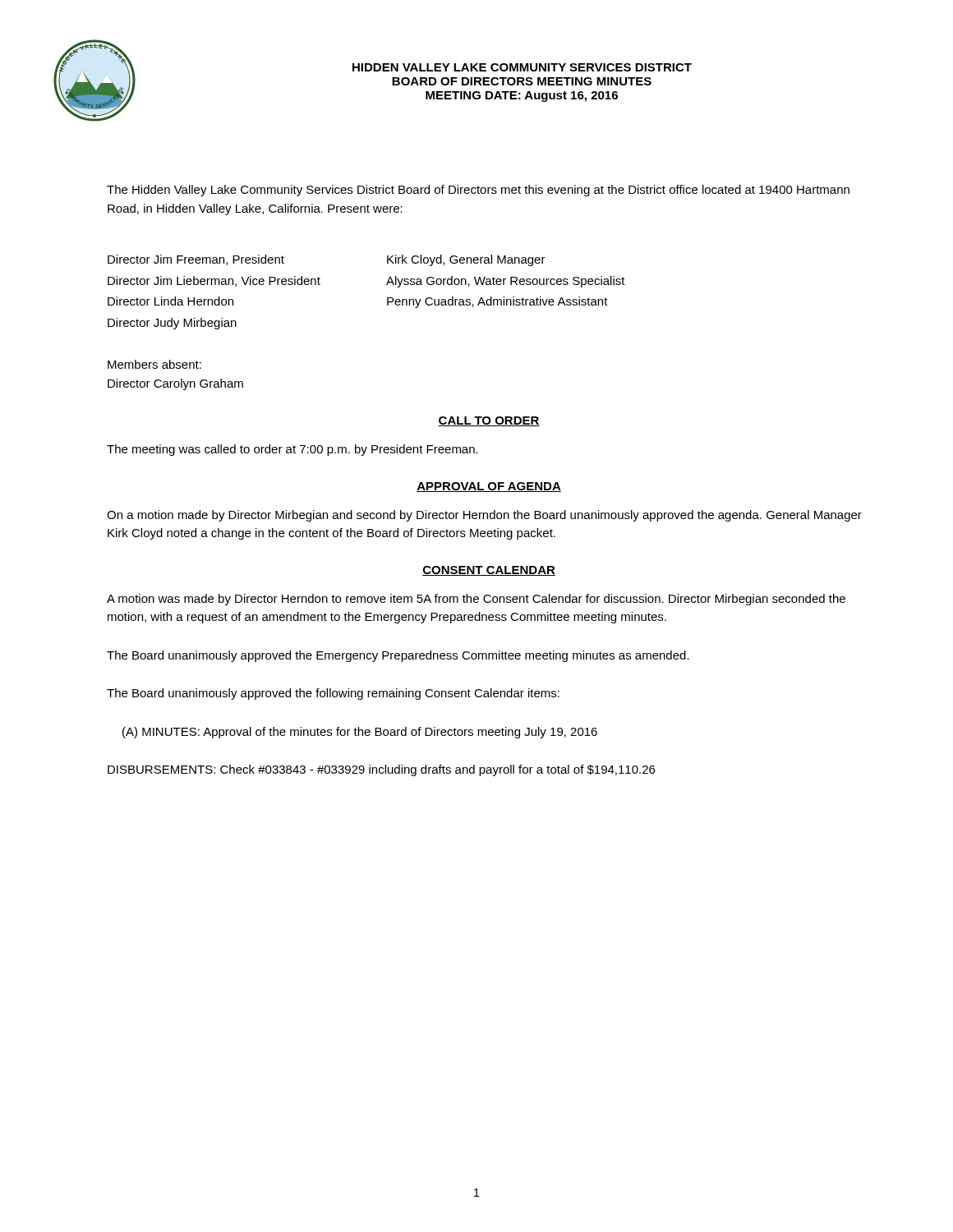Find the text block that says "DISBURSEMENTS: Check #033843"
Viewport: 953px width, 1232px height.
(381, 769)
